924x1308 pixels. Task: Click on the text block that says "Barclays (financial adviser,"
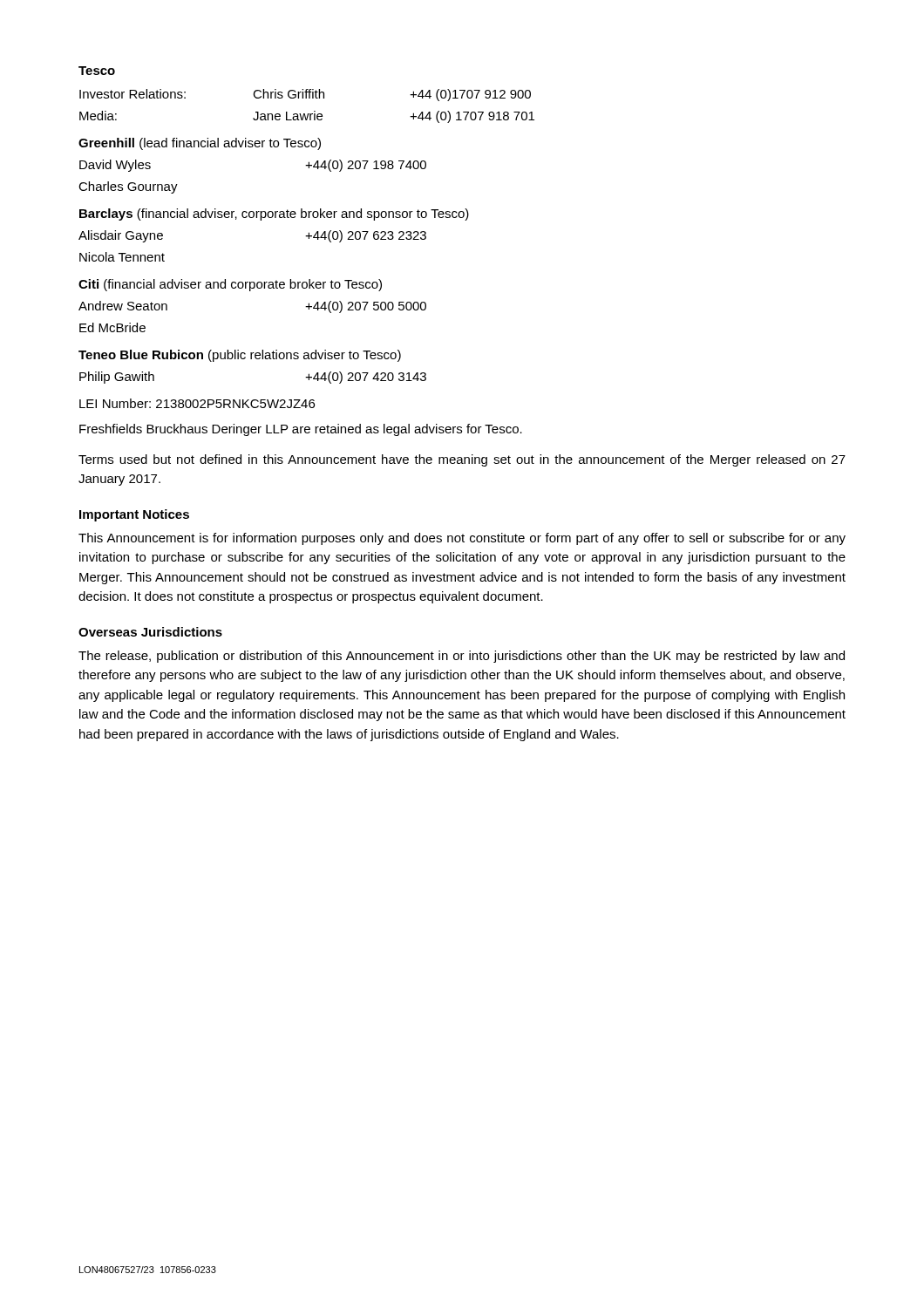pos(274,213)
